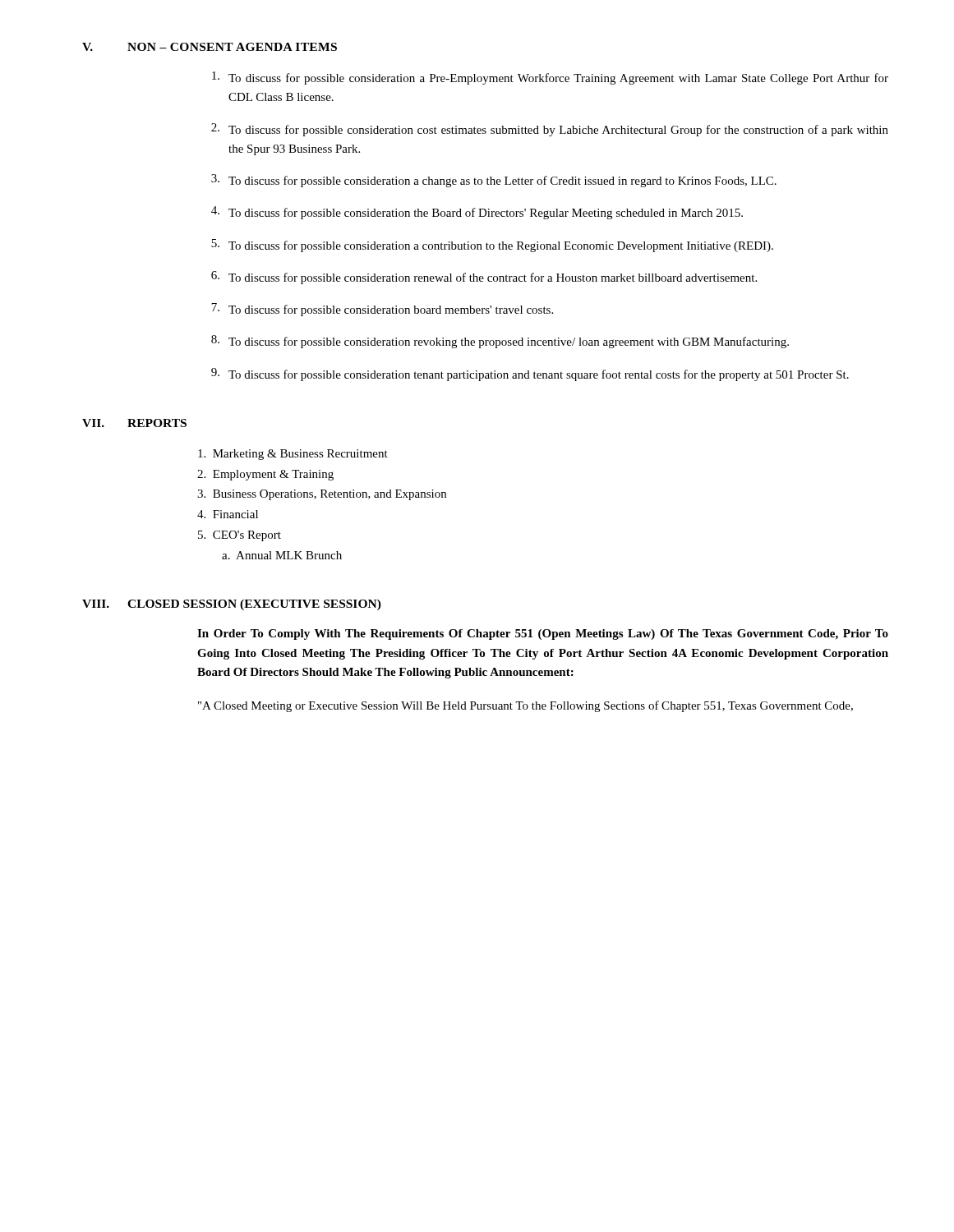Select the list item that reads "3. Business Operations, Retention, and Expansion"
The width and height of the screenshot is (954, 1232).
(x=322, y=494)
